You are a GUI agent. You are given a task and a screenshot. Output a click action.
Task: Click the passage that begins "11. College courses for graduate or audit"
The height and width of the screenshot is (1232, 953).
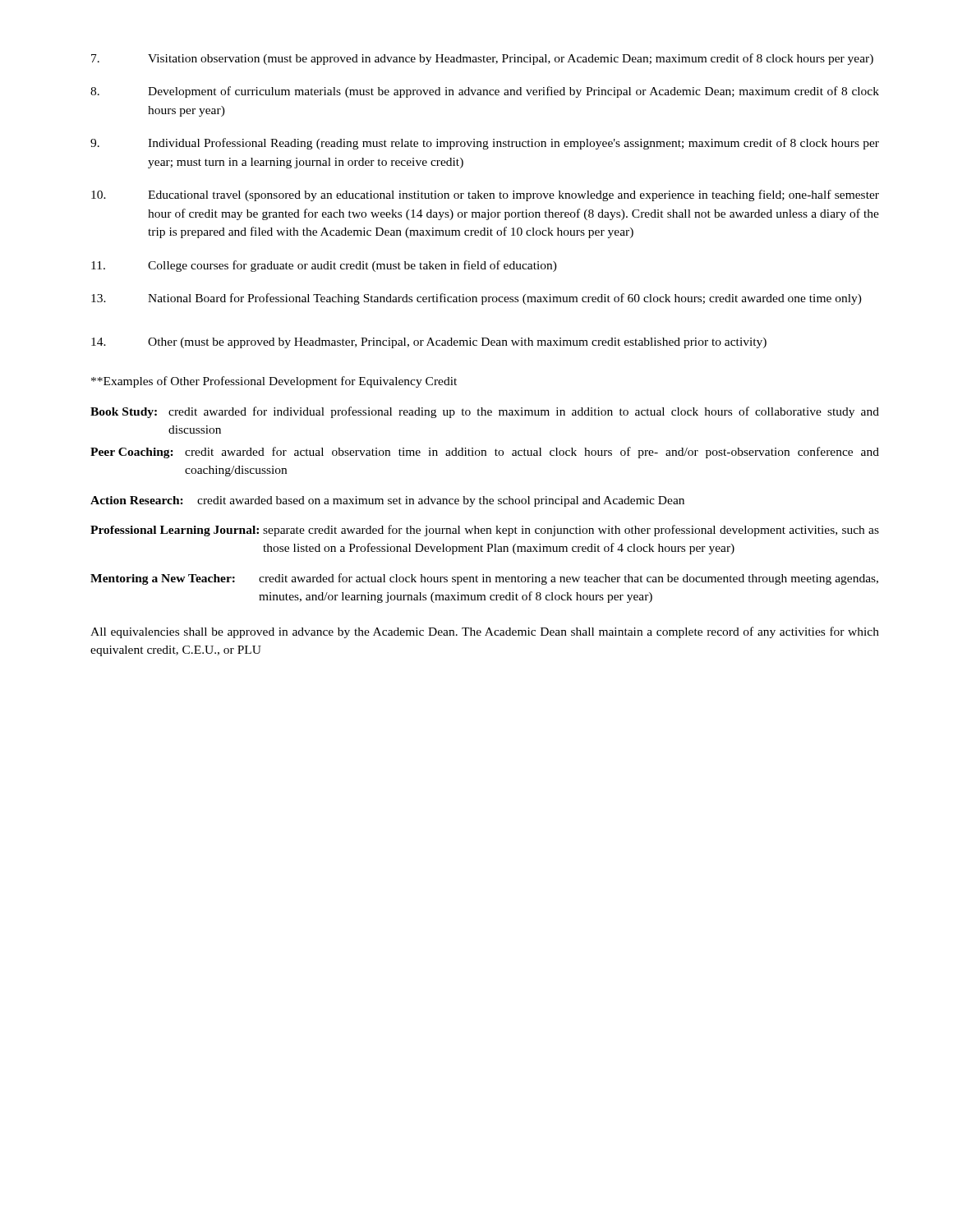tap(485, 265)
